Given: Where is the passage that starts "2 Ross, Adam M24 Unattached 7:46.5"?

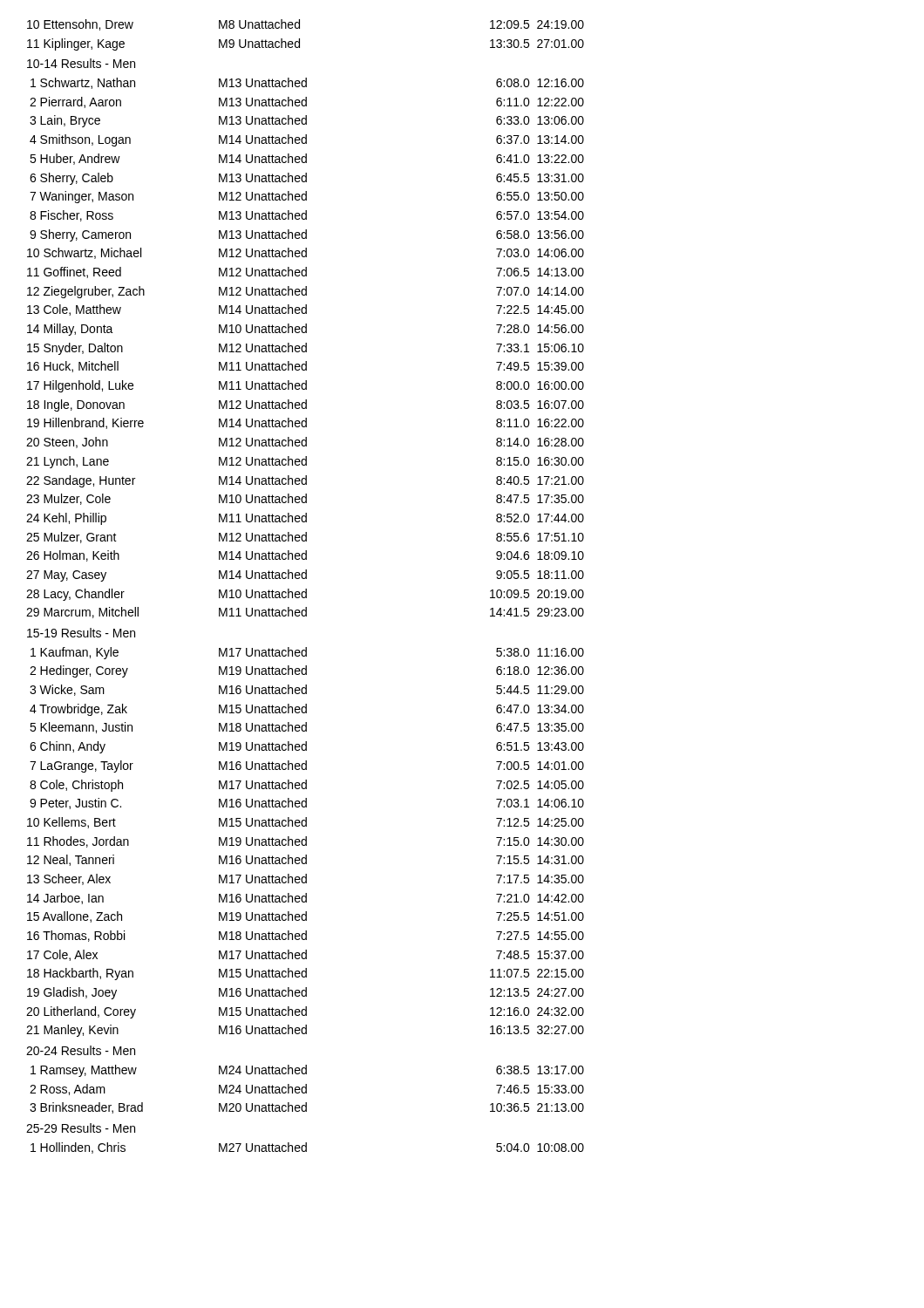Looking at the screenshot, I should click(x=305, y=1089).
